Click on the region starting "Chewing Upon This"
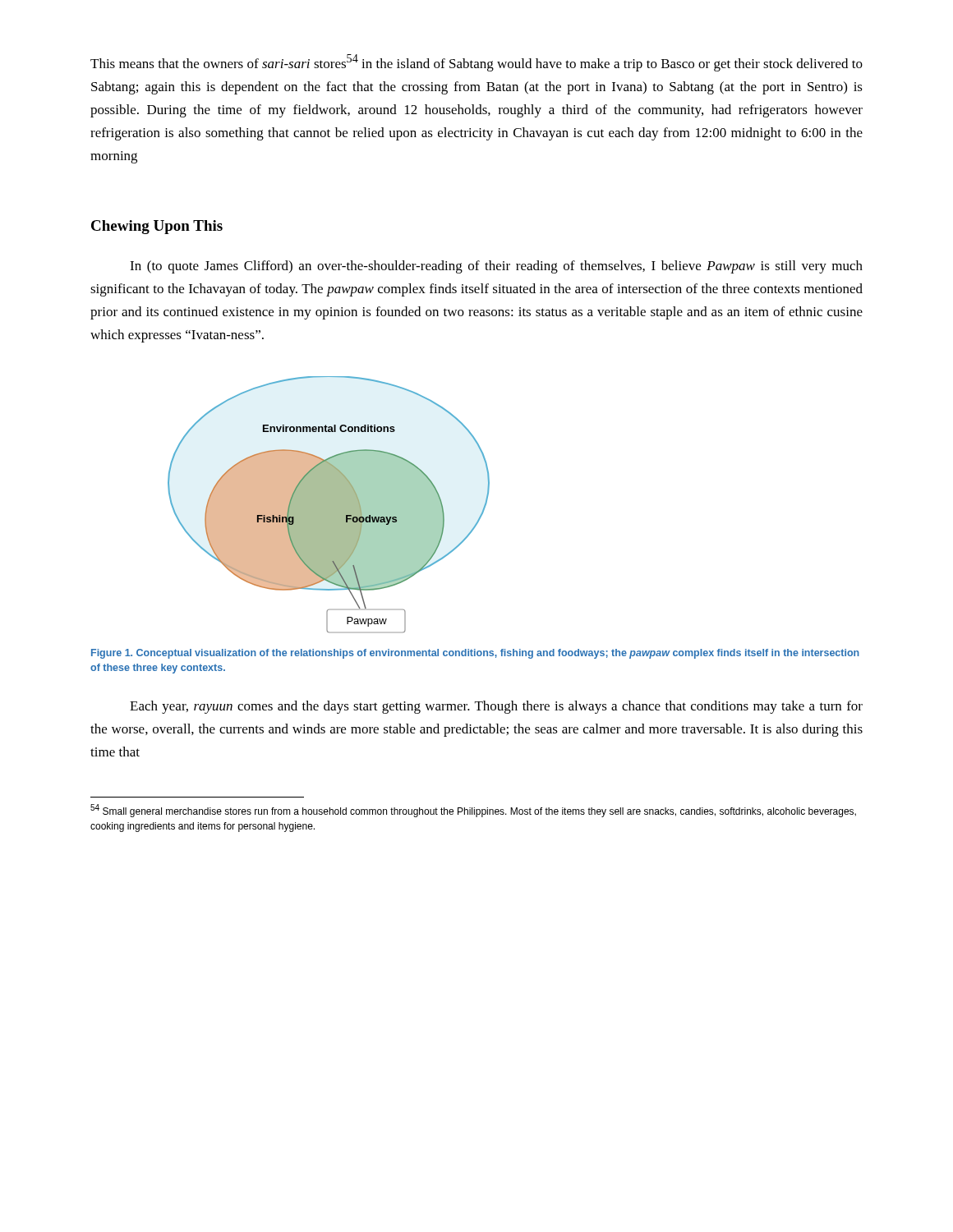 coord(157,225)
